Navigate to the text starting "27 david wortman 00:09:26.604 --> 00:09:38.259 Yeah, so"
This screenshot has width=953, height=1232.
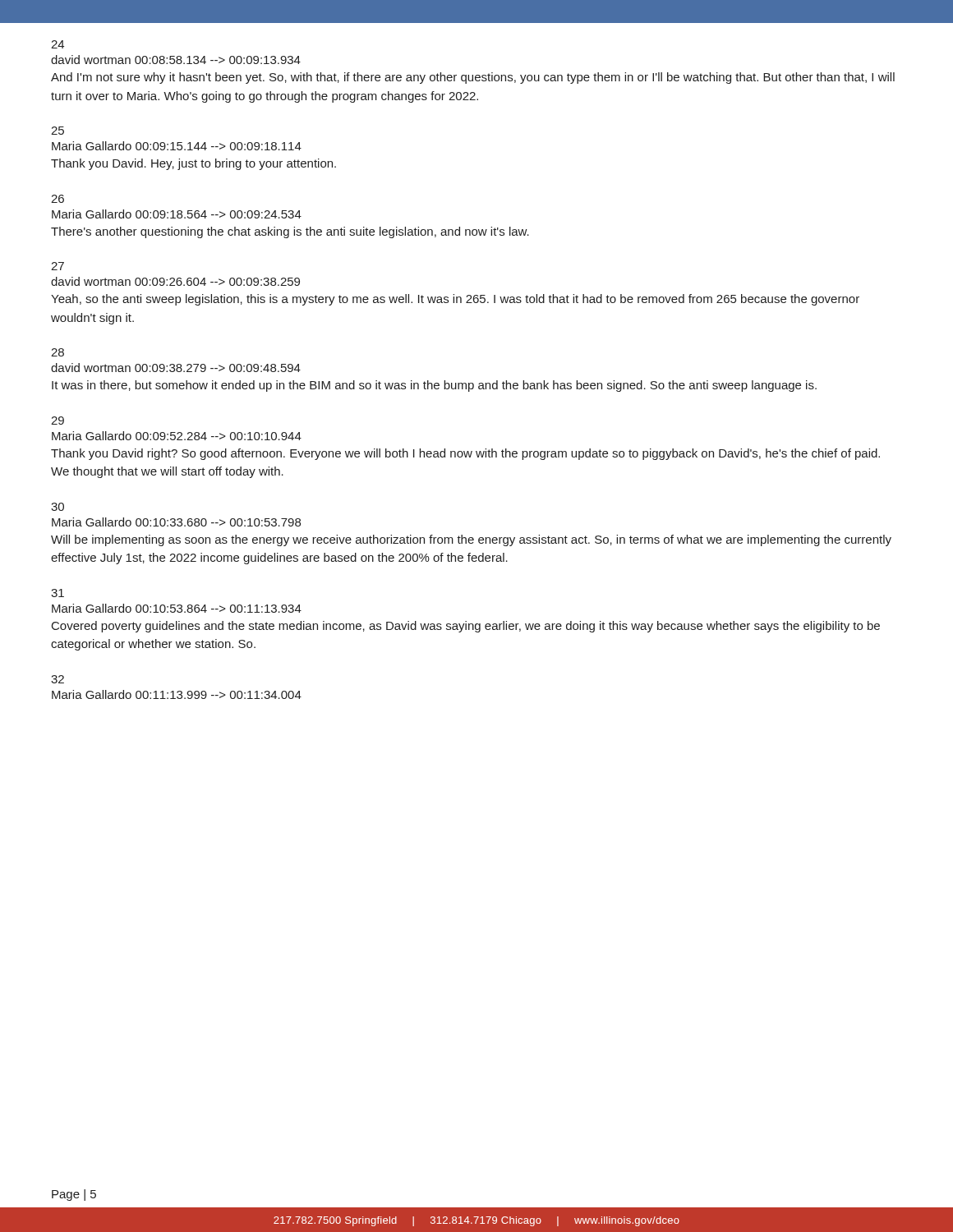pos(476,293)
